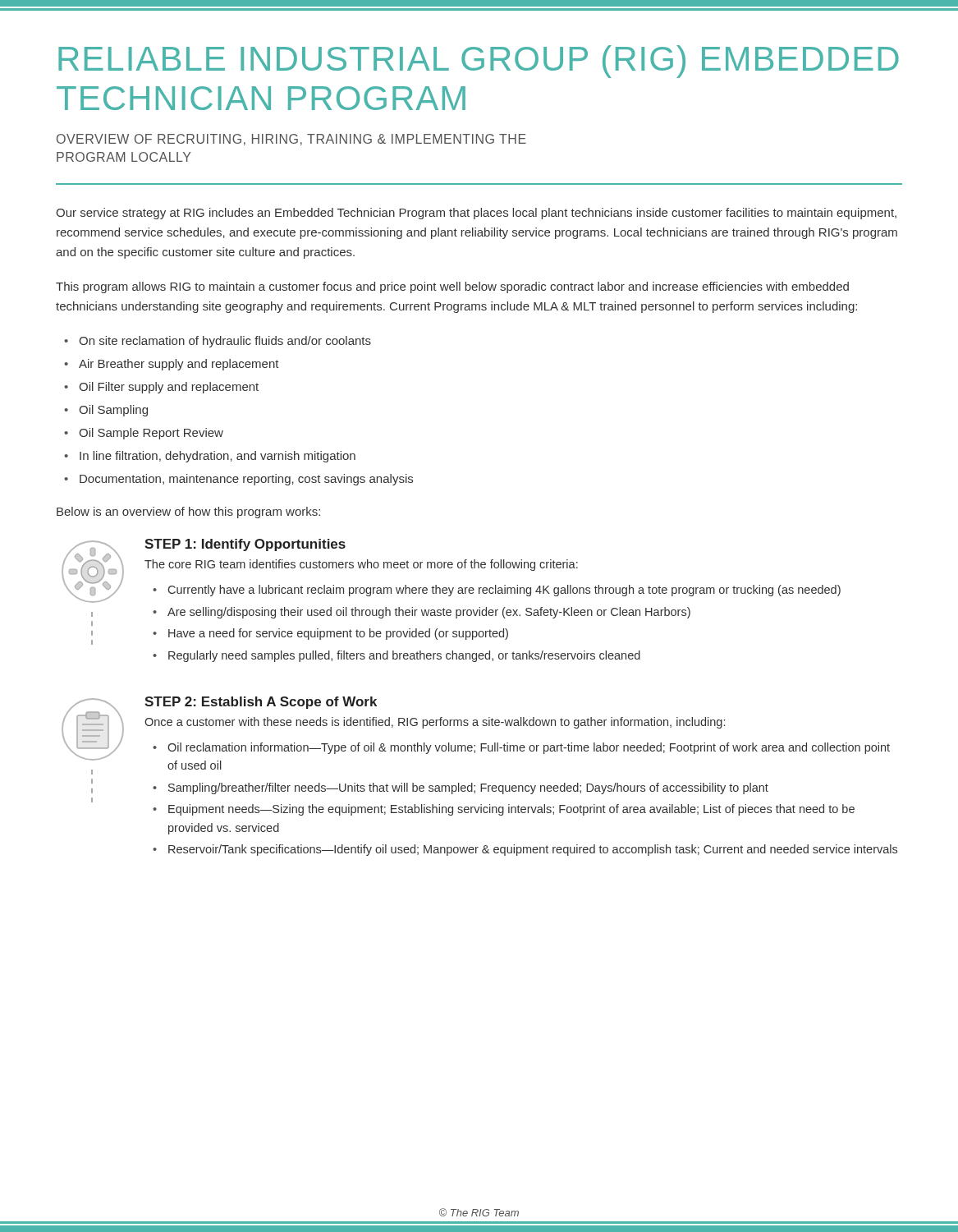Screen dimensions: 1232x958
Task: Find the block on this page that starts "The core RIG team identifies"
Action: pos(361,565)
